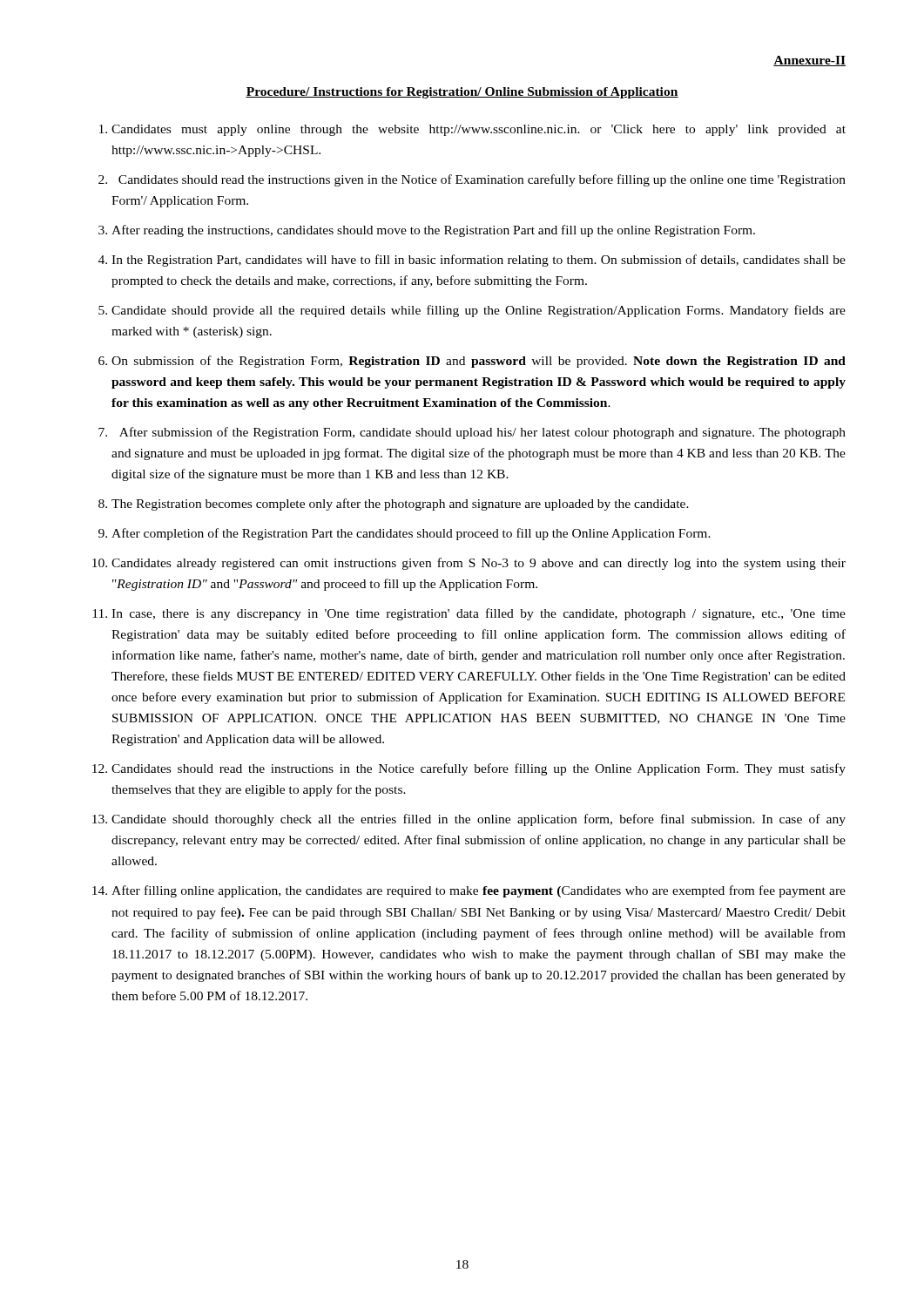Where is the passage that starts "On submission of the Registration"?
The image size is (924, 1307).
click(479, 381)
